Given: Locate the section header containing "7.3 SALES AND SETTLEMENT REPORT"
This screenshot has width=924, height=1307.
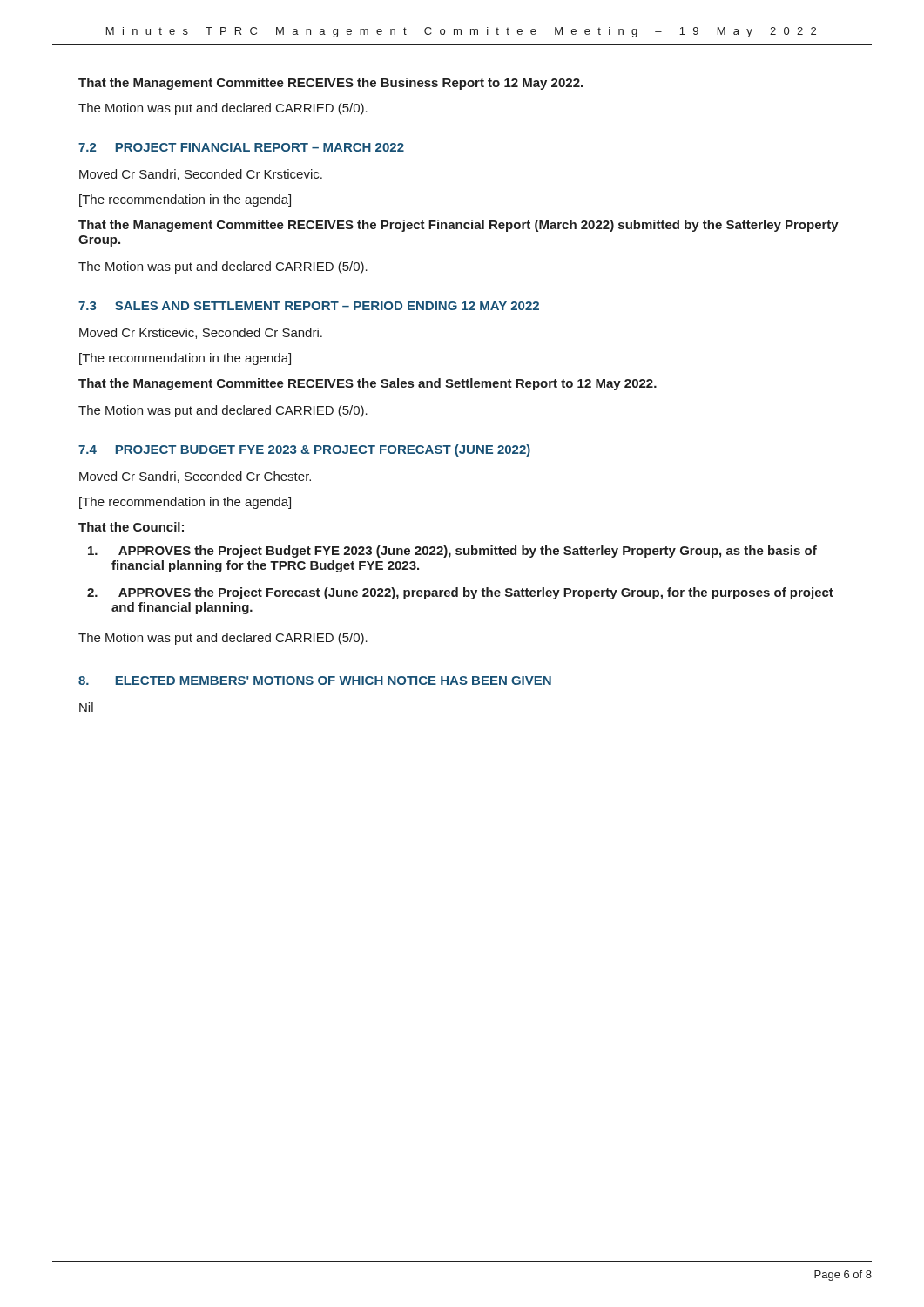Looking at the screenshot, I should coord(309,305).
